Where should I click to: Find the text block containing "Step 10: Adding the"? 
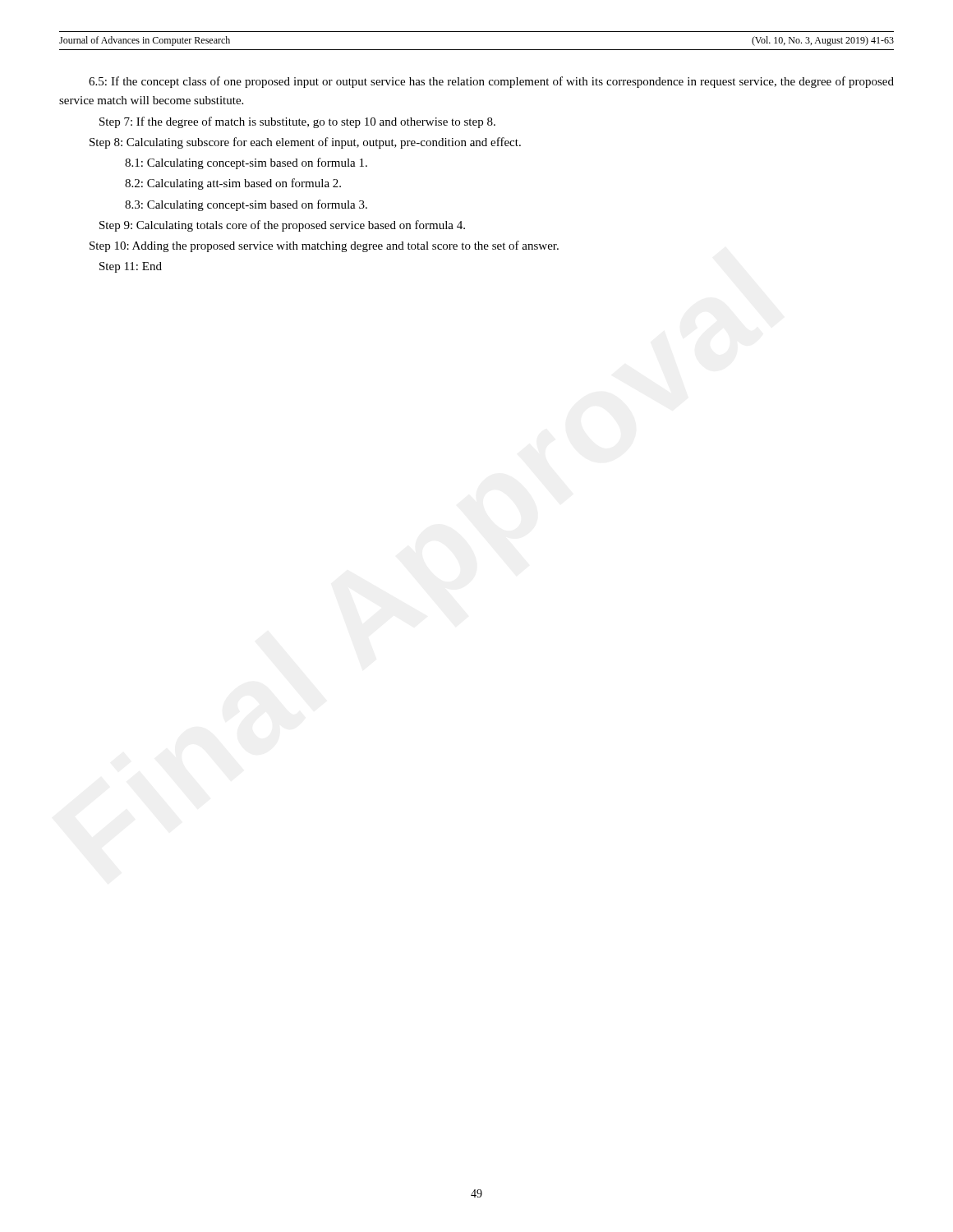[x=324, y=246]
